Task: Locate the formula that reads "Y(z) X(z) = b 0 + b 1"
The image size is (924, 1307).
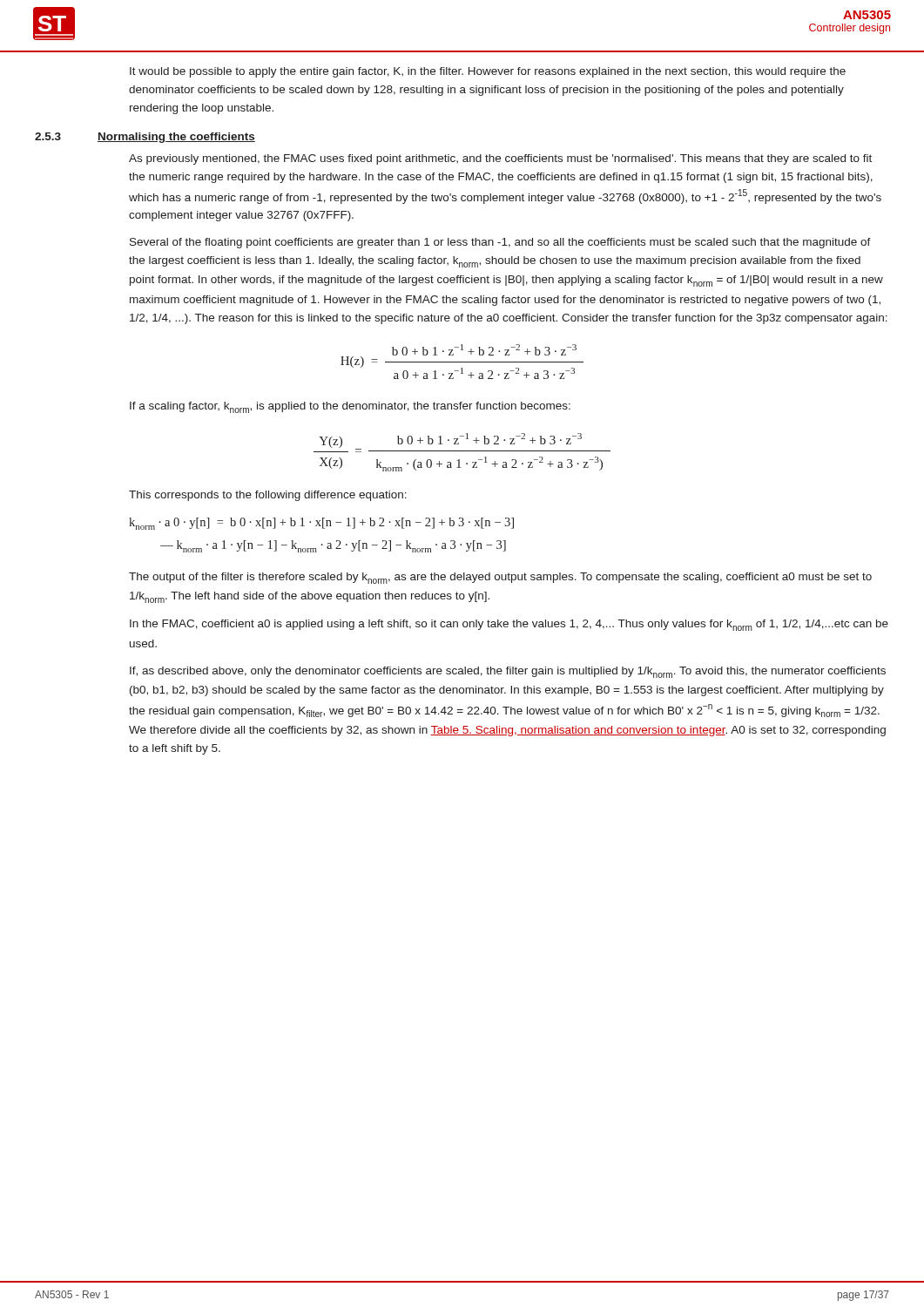Action: coord(462,452)
